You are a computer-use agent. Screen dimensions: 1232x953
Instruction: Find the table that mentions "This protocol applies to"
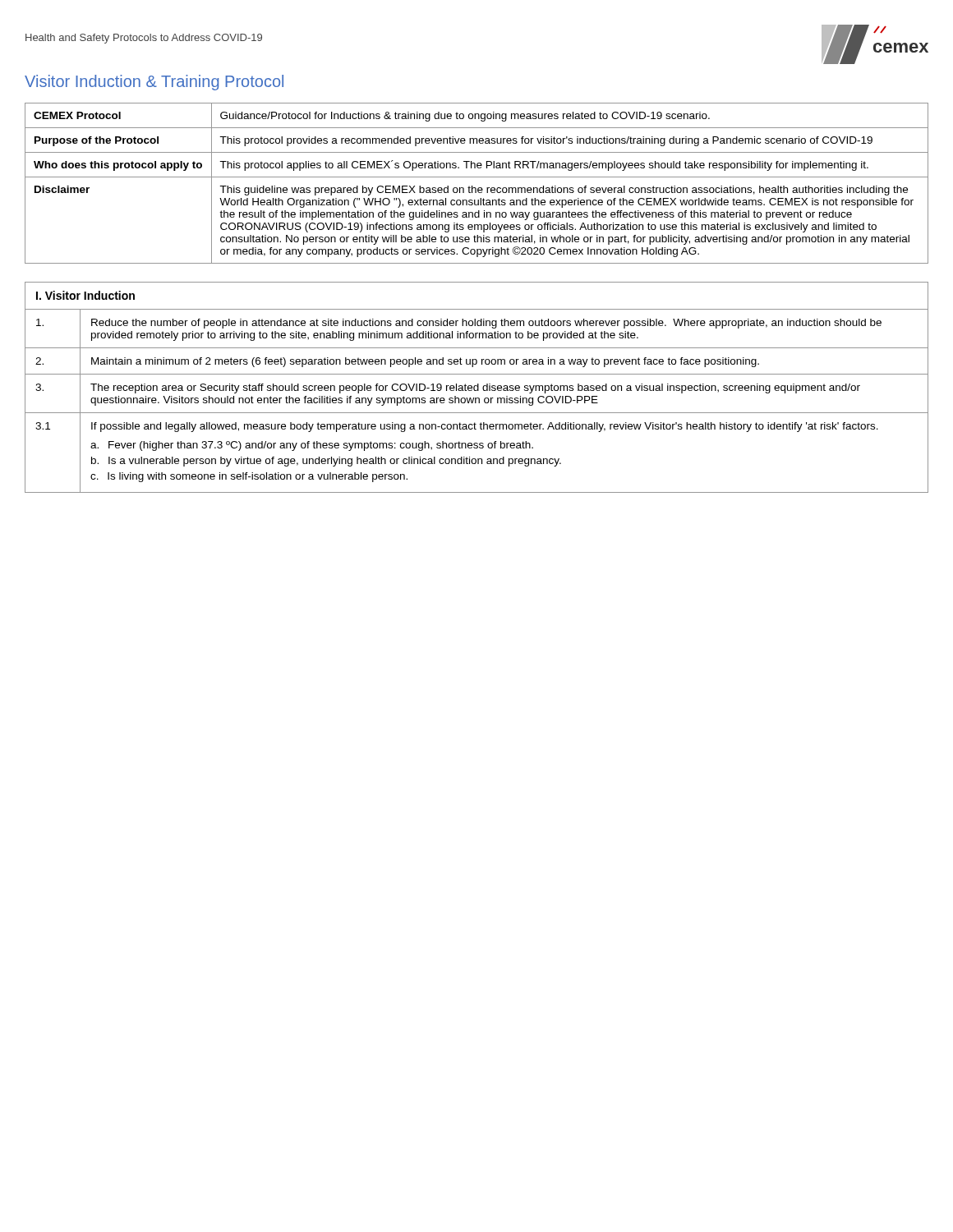476,183
